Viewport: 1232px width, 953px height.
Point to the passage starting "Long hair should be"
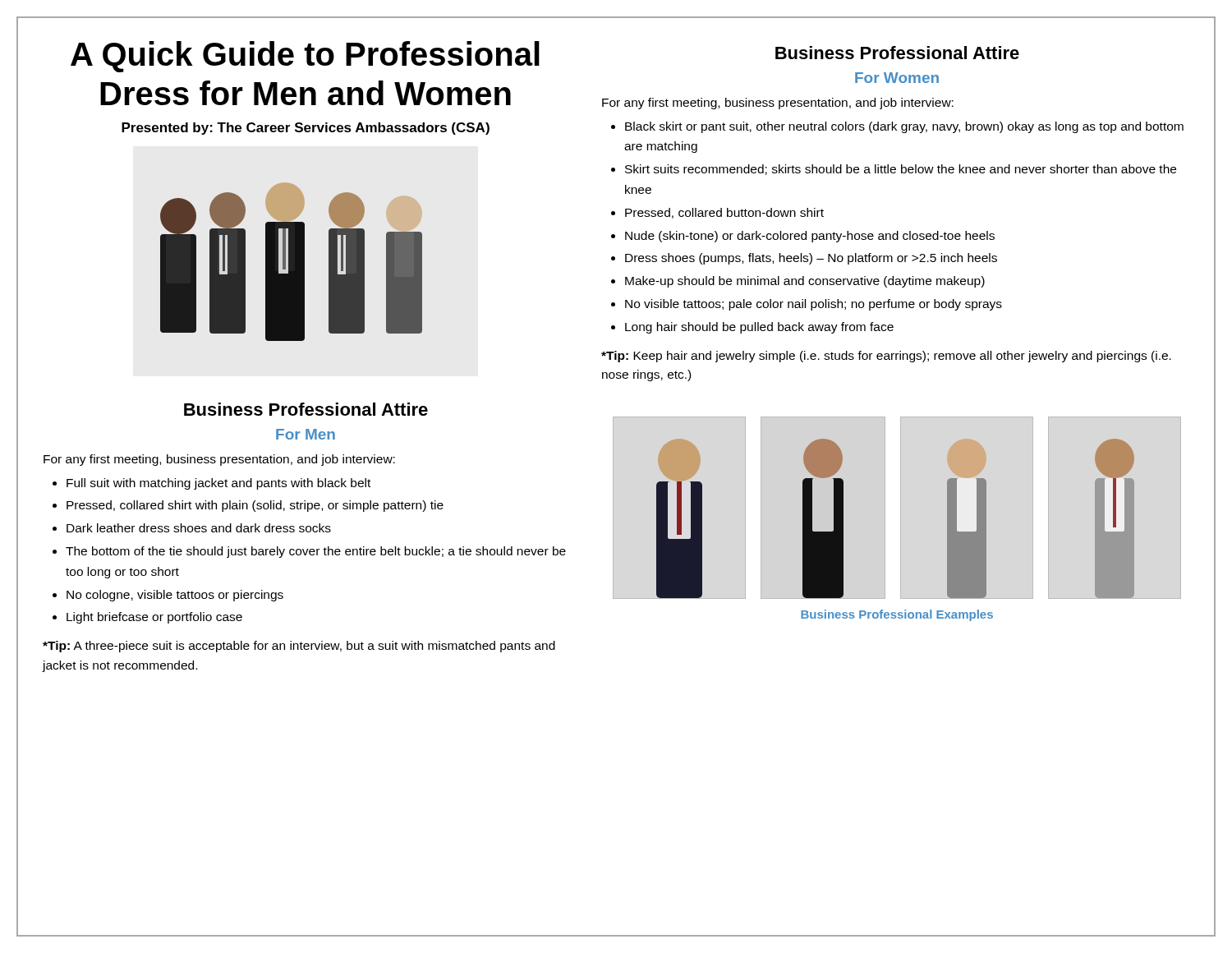759,326
